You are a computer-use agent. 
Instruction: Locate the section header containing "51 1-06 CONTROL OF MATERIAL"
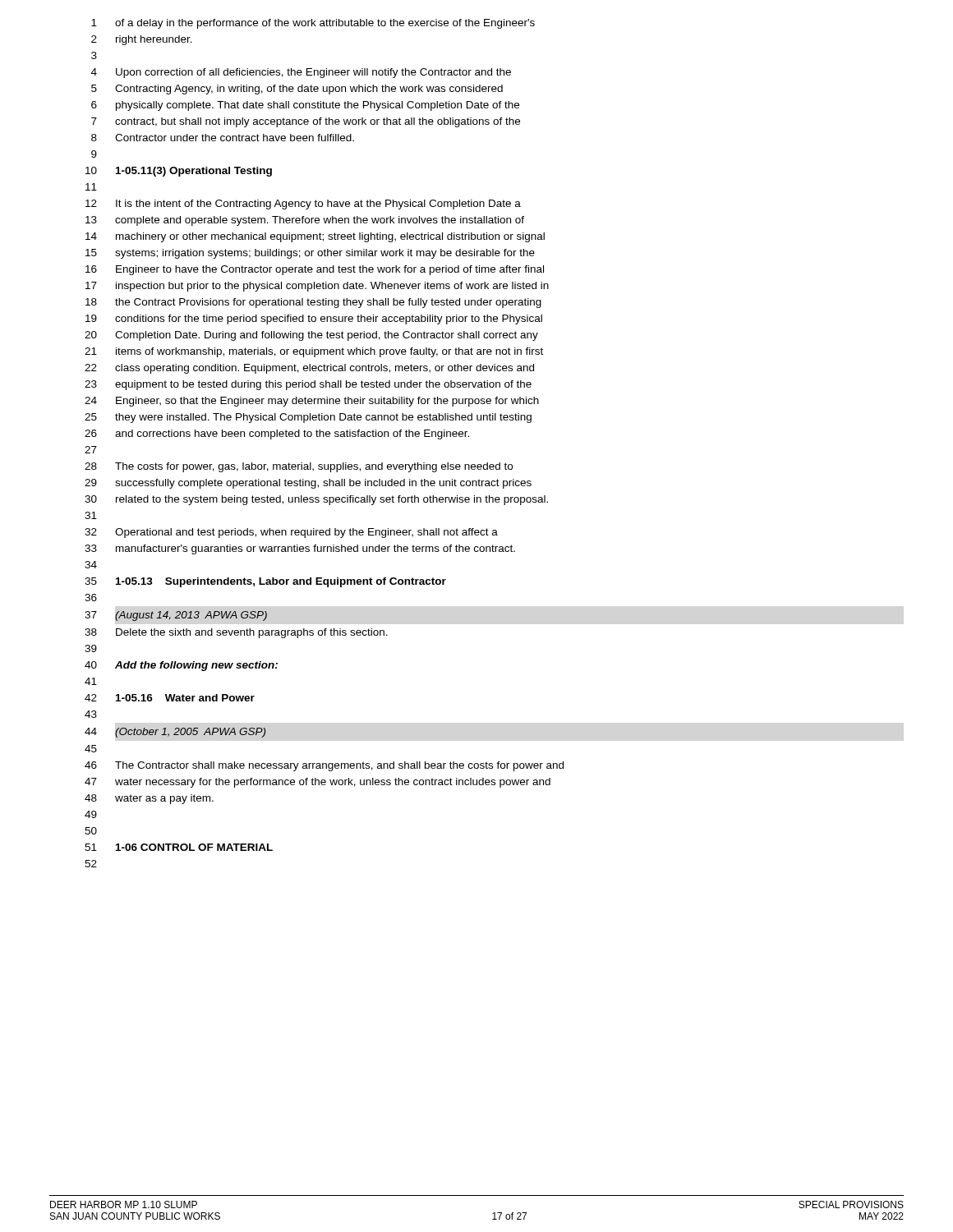[x=179, y=847]
